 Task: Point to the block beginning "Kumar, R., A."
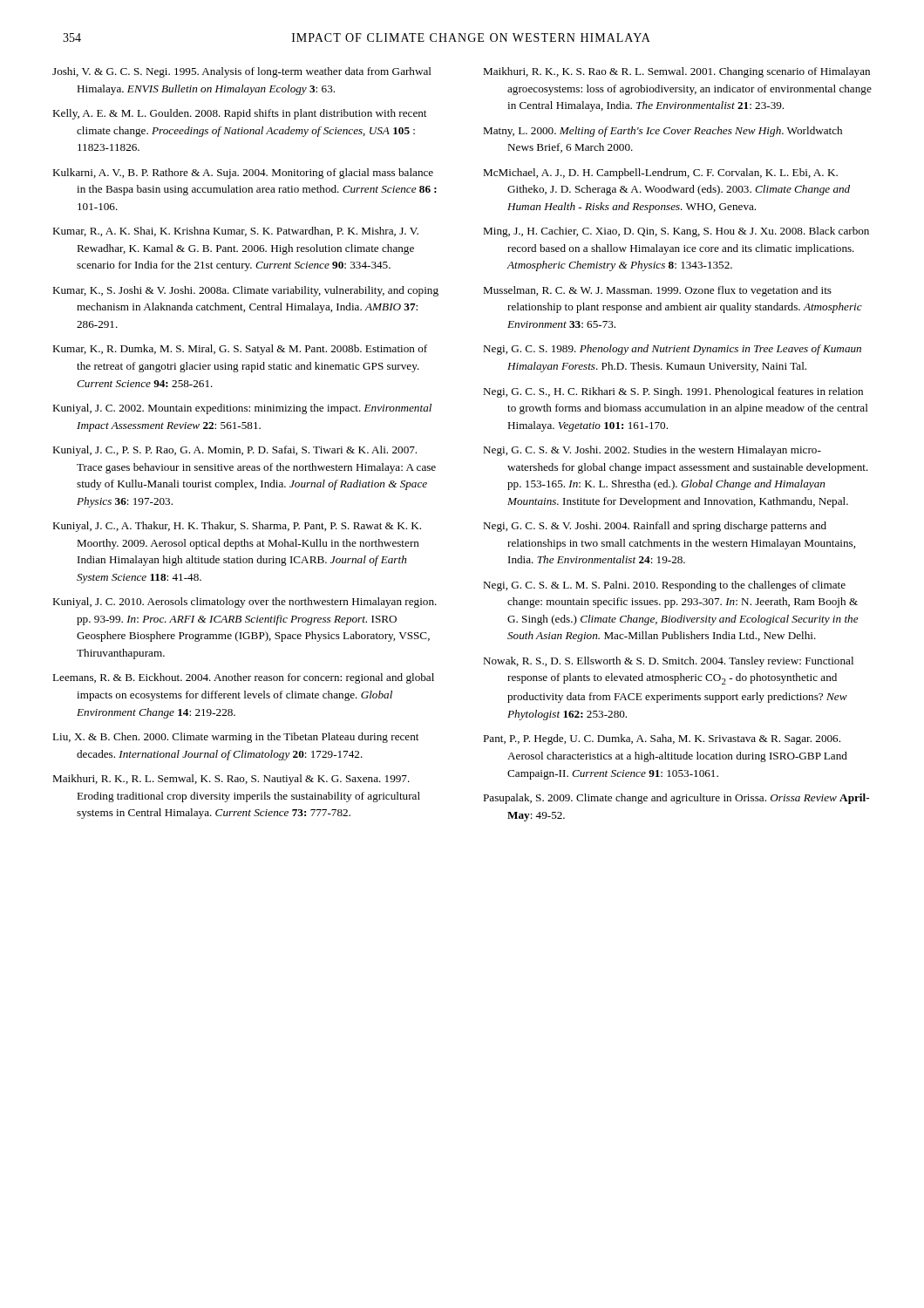click(236, 248)
